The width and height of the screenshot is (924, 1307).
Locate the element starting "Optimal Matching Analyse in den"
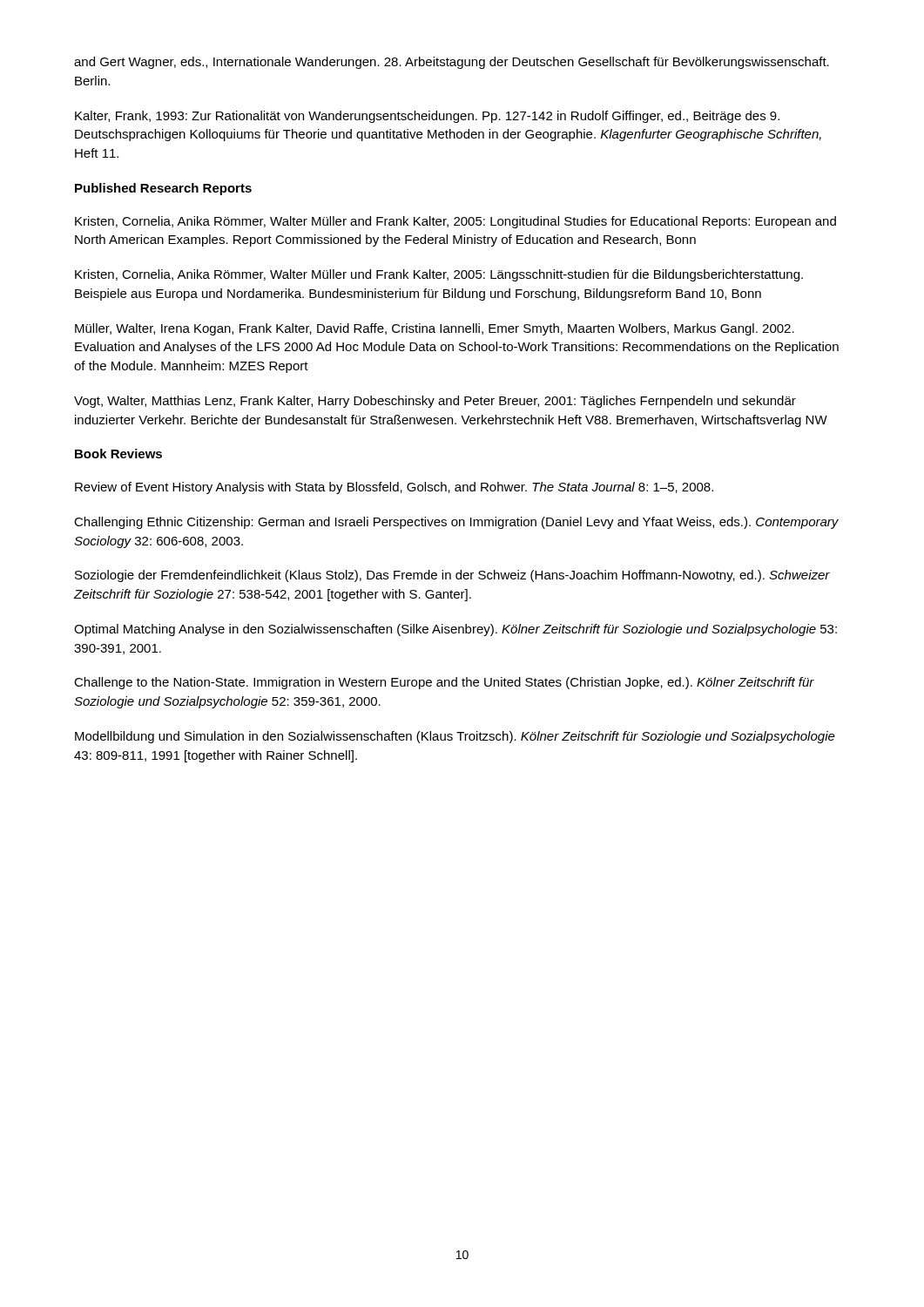click(x=456, y=638)
